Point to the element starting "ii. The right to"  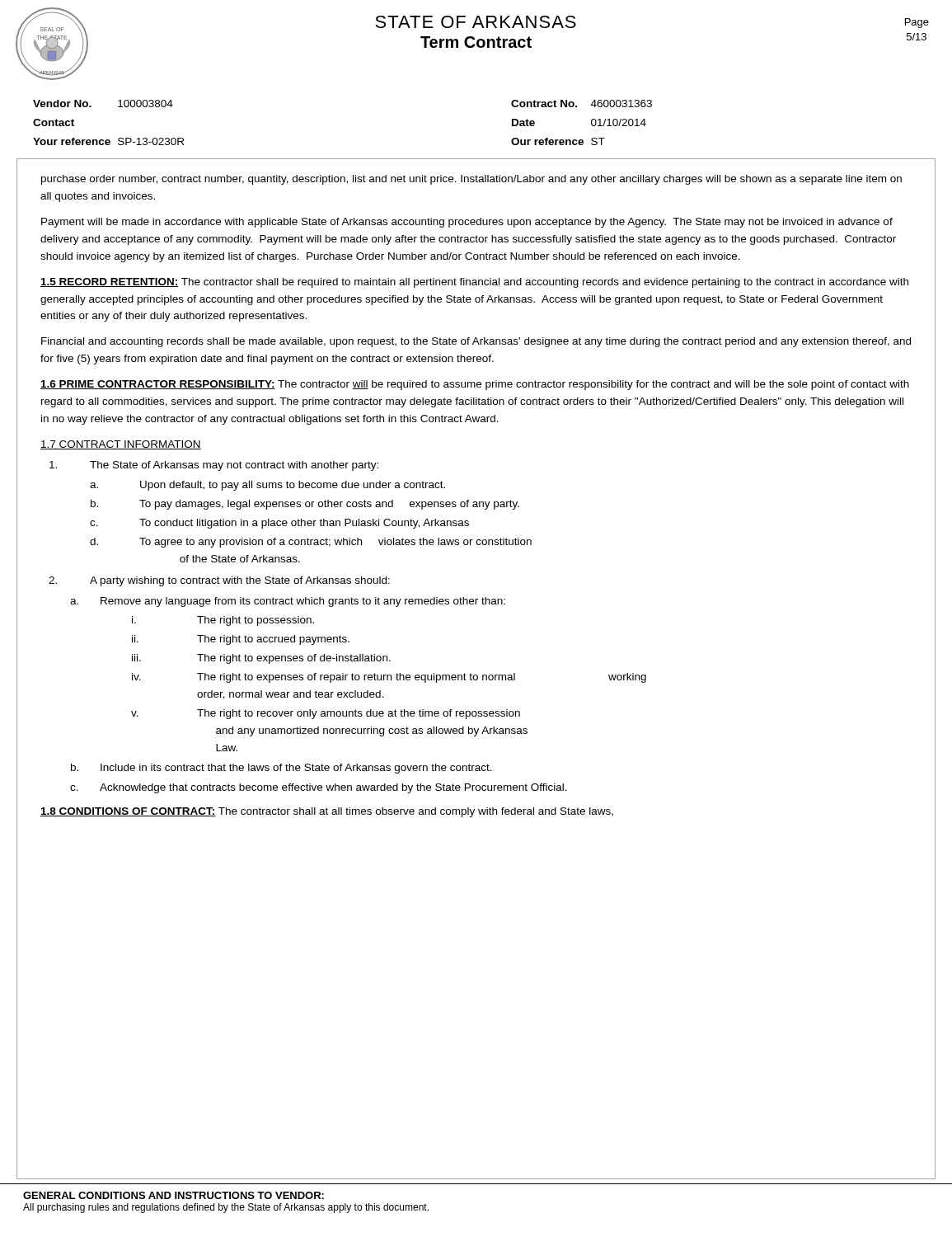pyautogui.click(x=195, y=640)
